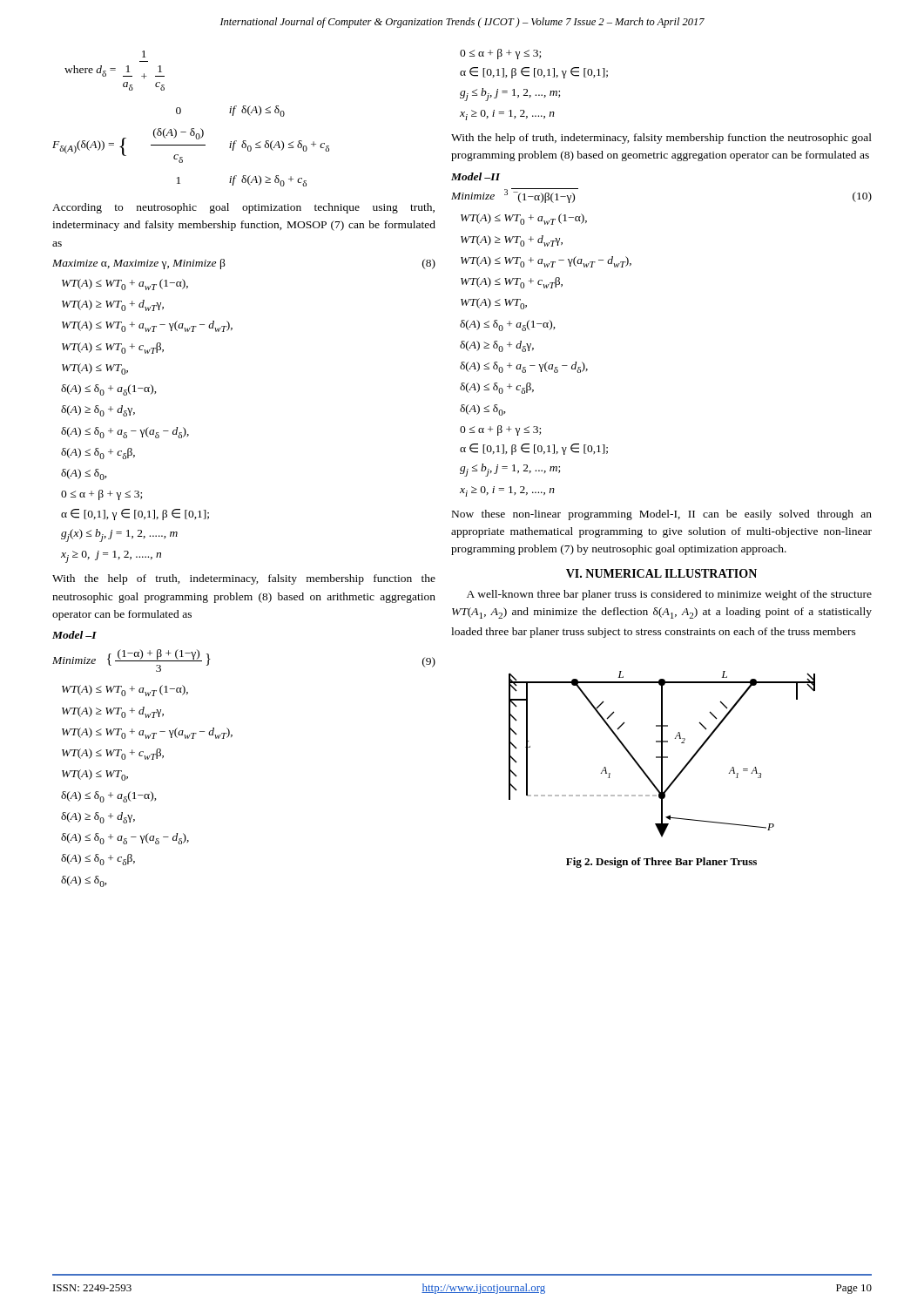924x1307 pixels.
Task: Locate the text "VI. NUMERICAL ILLUSTRATION"
Action: coord(661,574)
